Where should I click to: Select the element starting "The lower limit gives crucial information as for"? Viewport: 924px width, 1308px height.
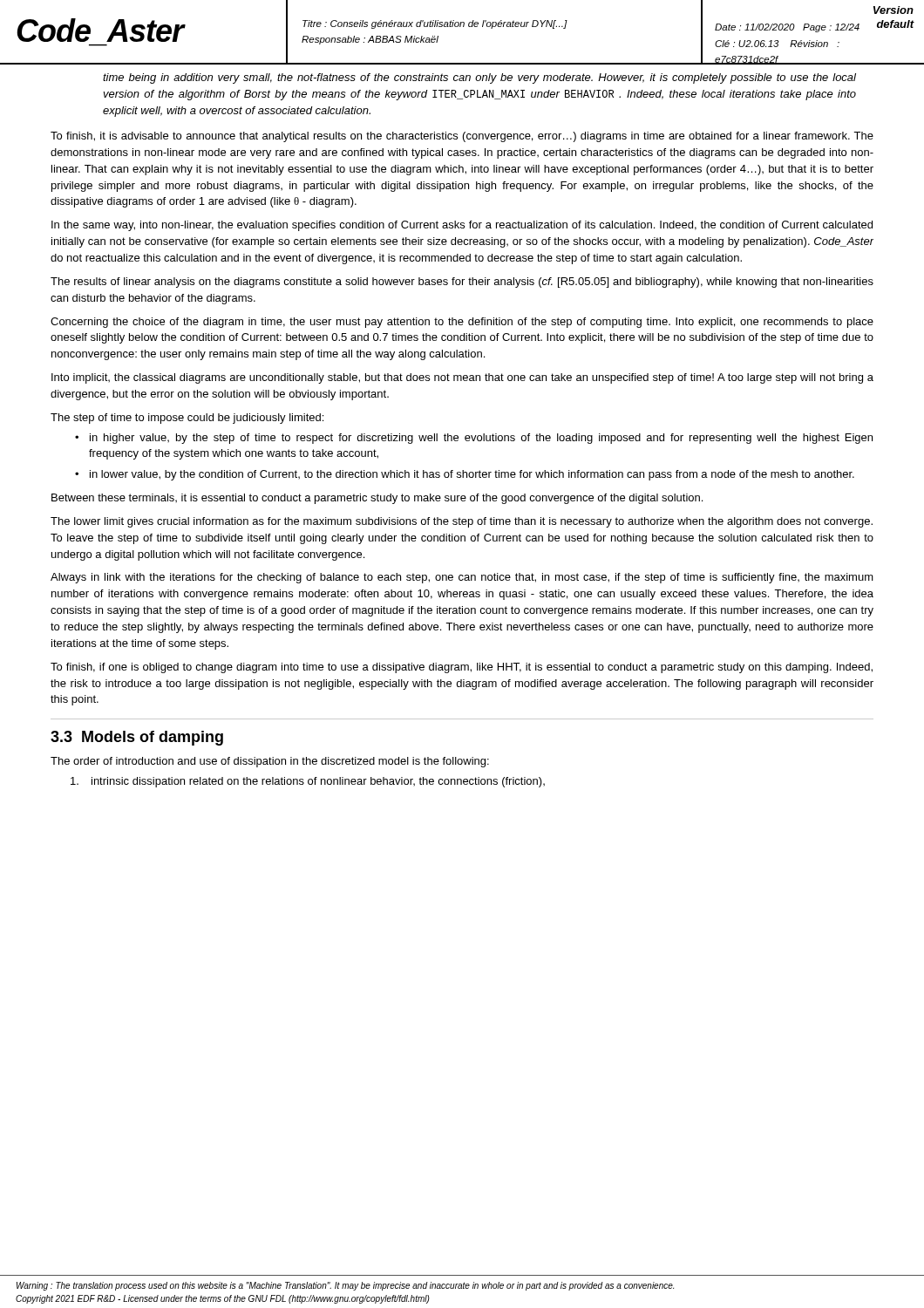(462, 537)
